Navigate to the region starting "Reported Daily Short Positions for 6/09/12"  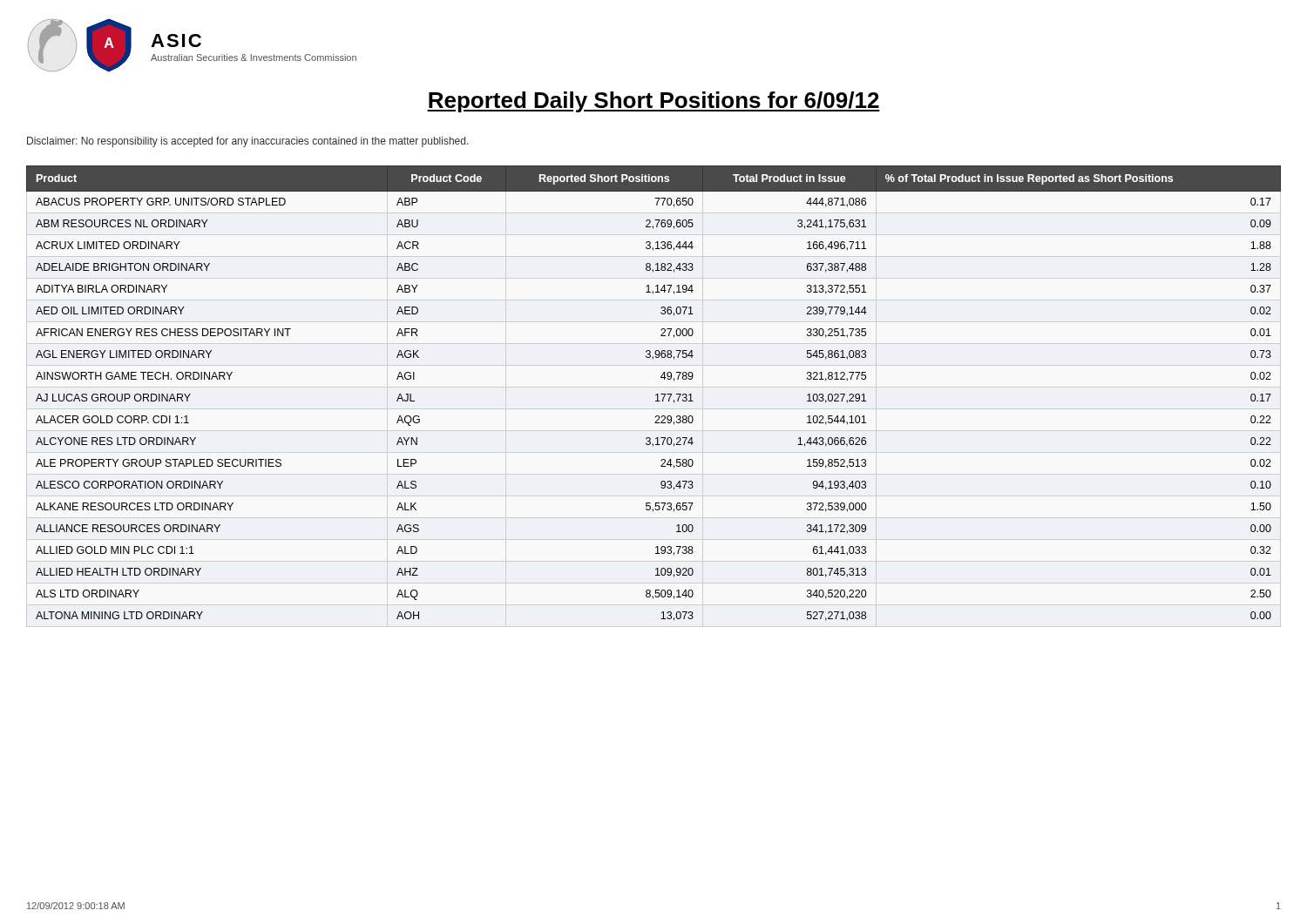tap(654, 101)
